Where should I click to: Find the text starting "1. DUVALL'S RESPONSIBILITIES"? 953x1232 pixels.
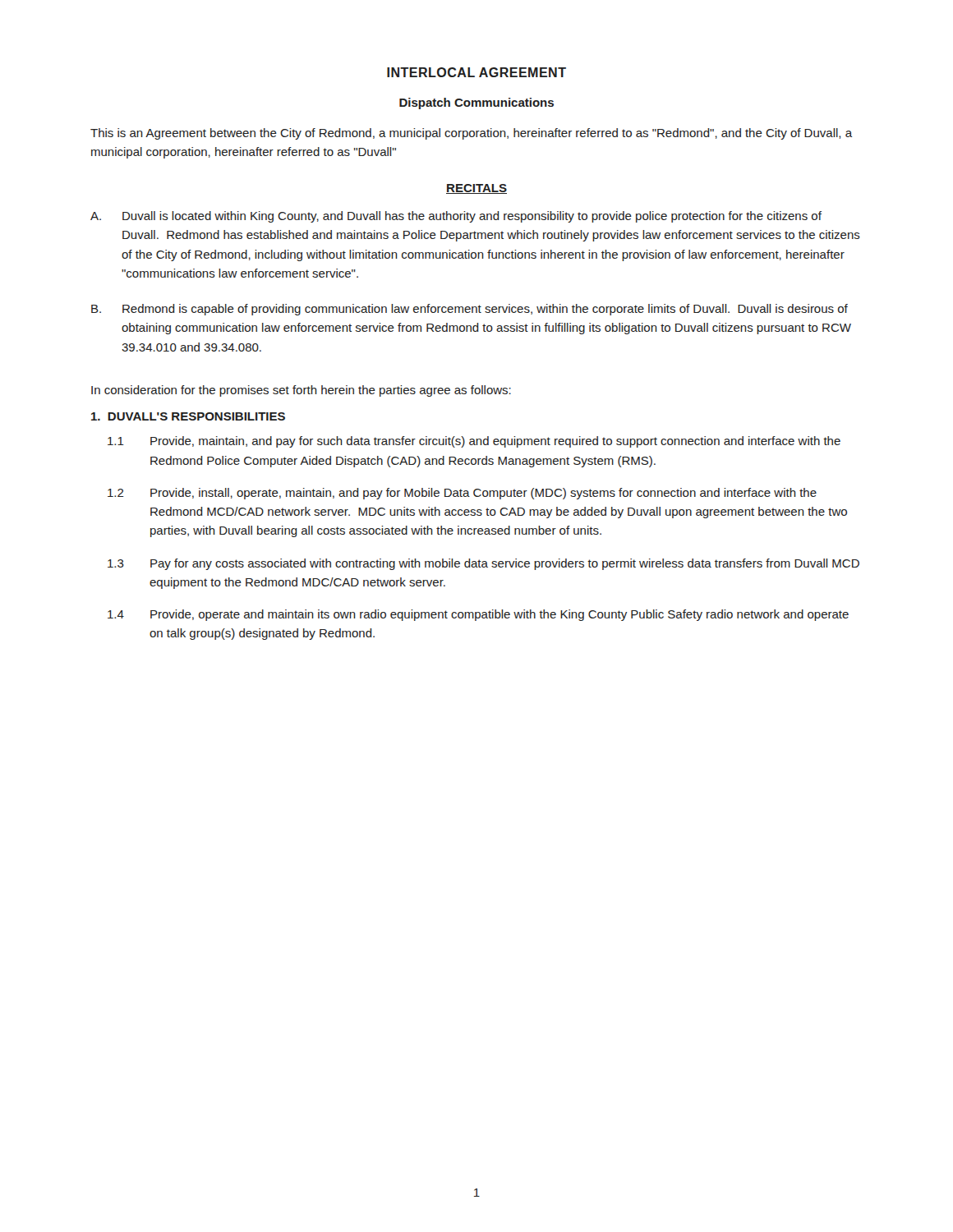click(188, 416)
